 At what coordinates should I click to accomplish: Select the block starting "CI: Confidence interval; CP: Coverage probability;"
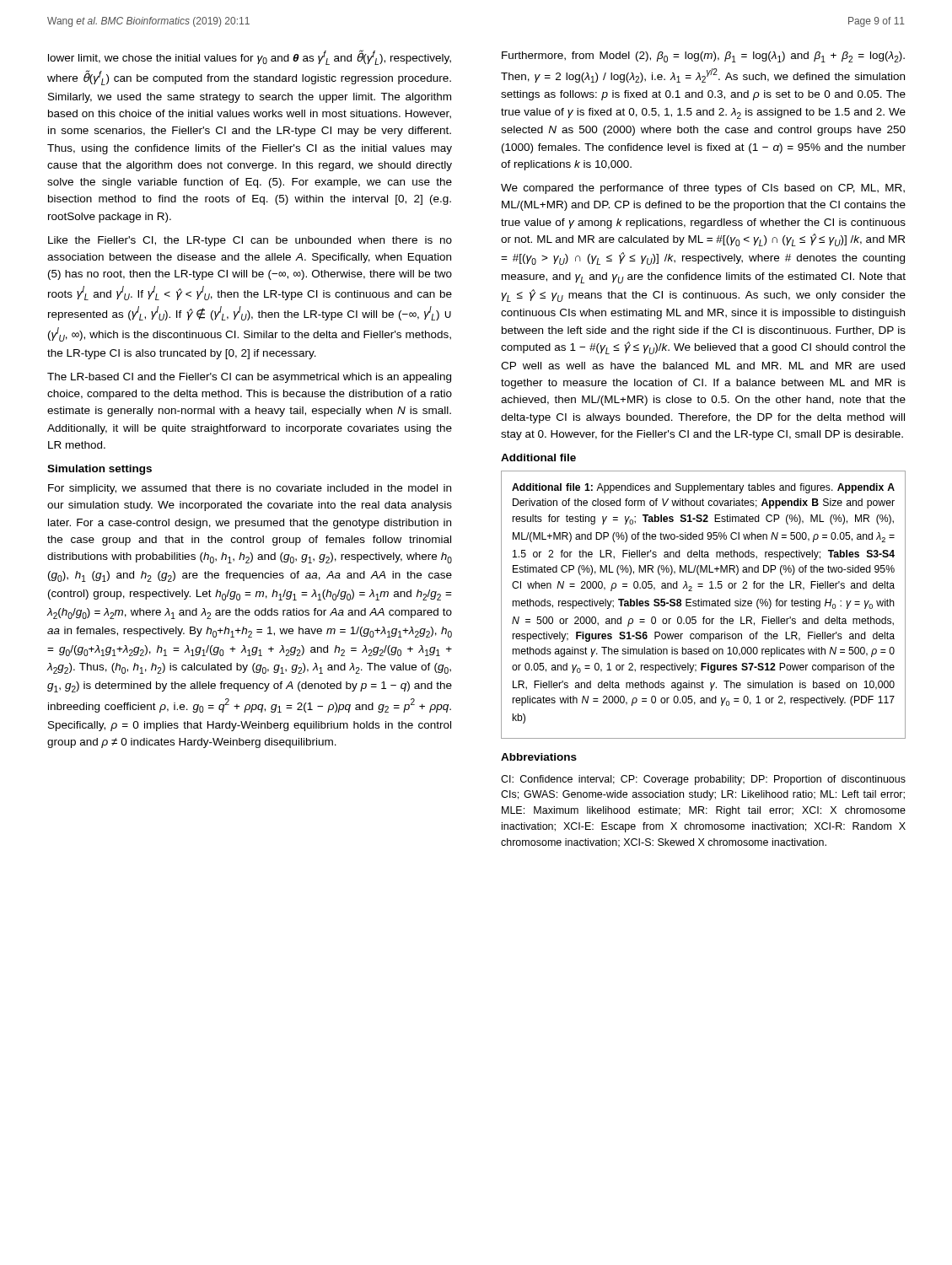703,811
